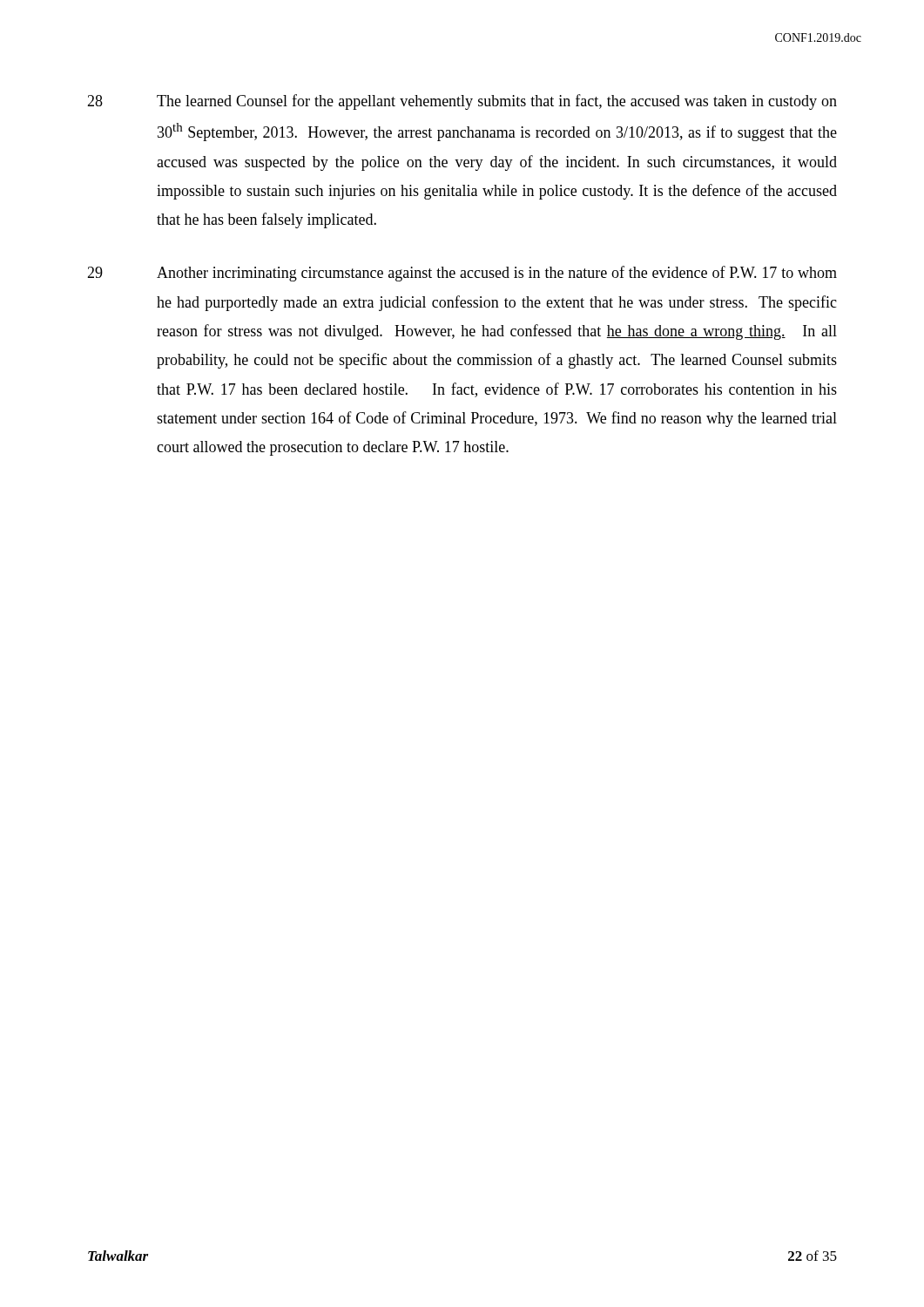924x1307 pixels.
Task: Select the text block that reads "29 Another incriminating circumstance against"
Action: tap(462, 361)
